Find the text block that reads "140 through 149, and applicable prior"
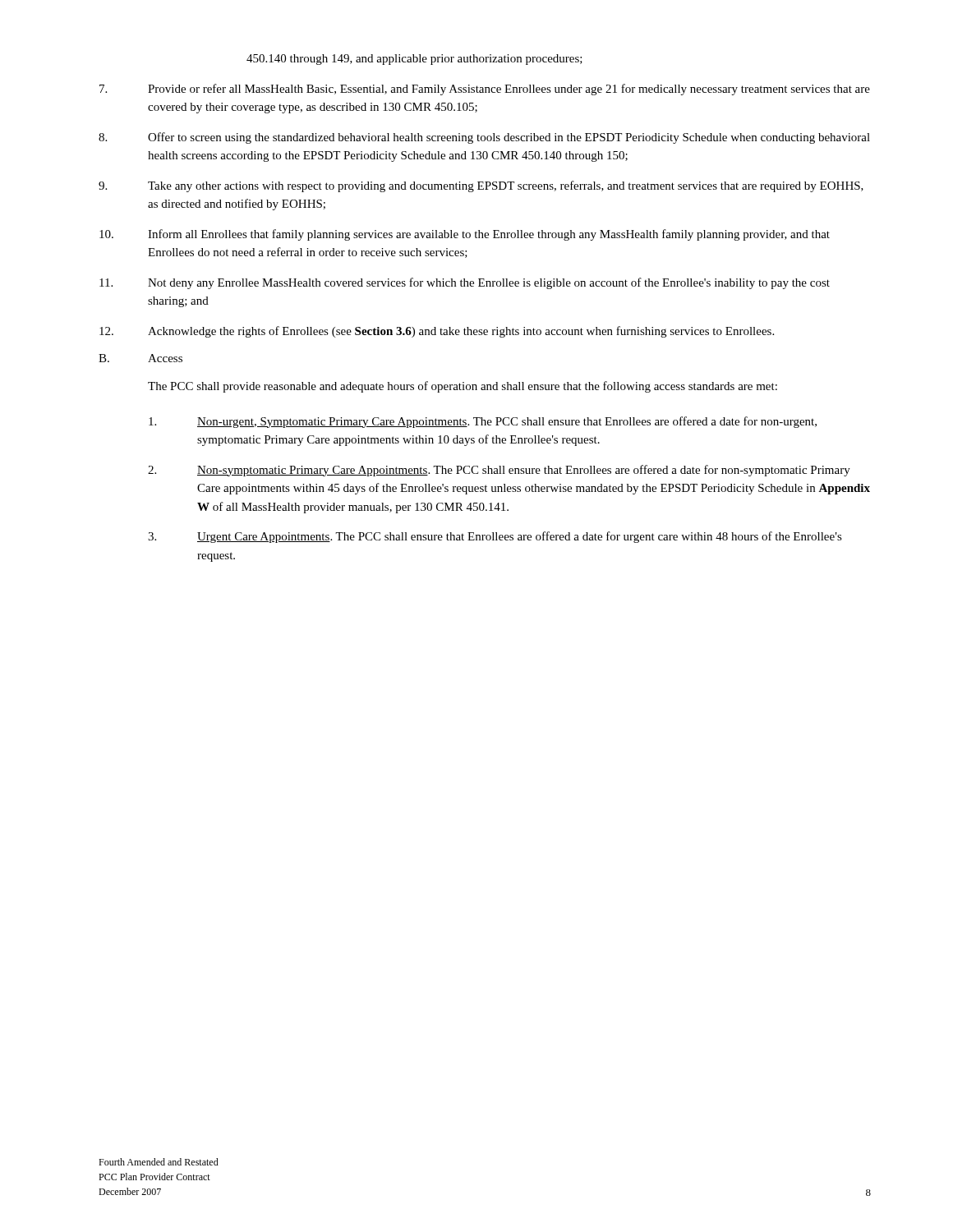This screenshot has height=1232, width=953. (x=415, y=58)
